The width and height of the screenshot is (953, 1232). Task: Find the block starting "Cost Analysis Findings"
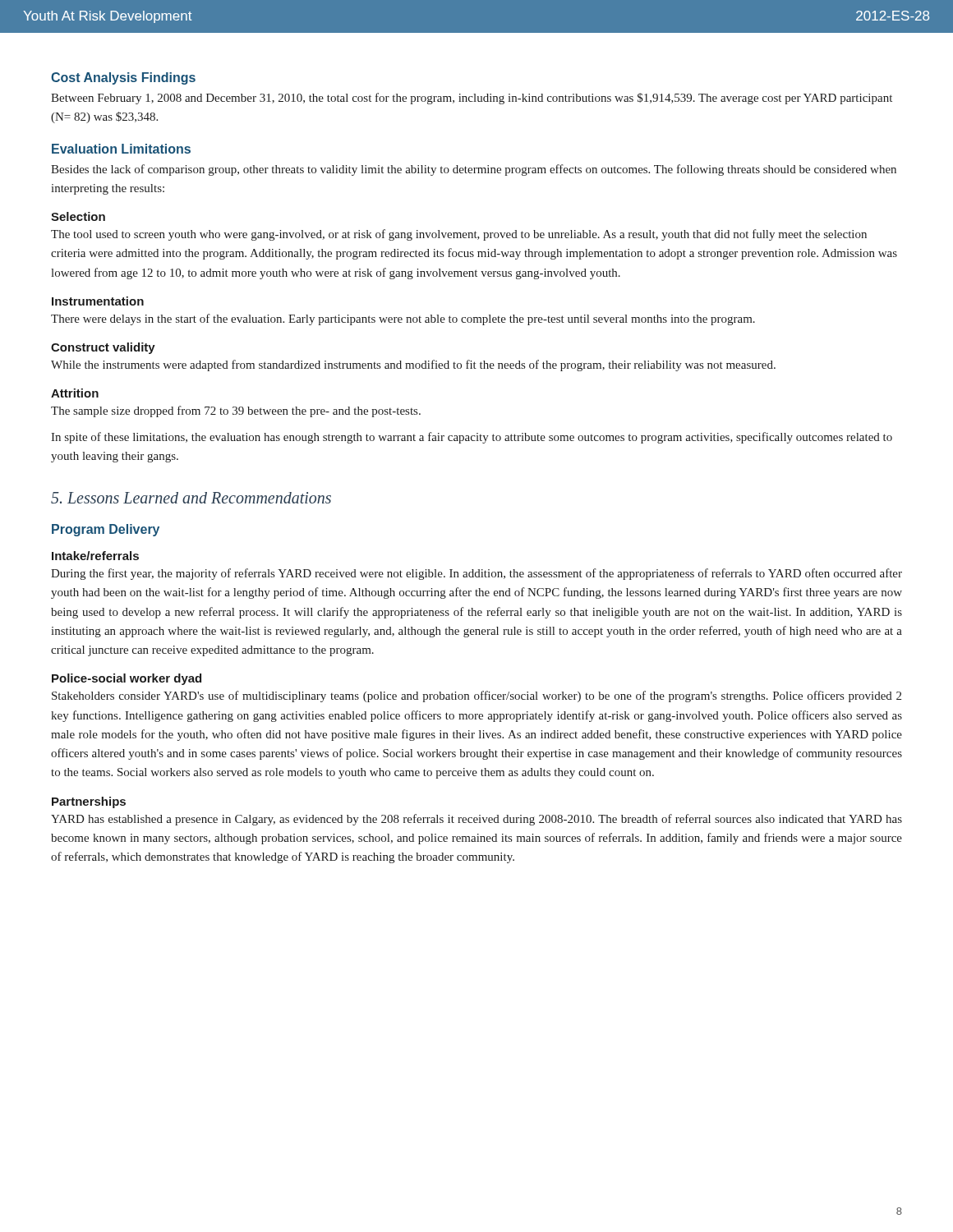(123, 78)
